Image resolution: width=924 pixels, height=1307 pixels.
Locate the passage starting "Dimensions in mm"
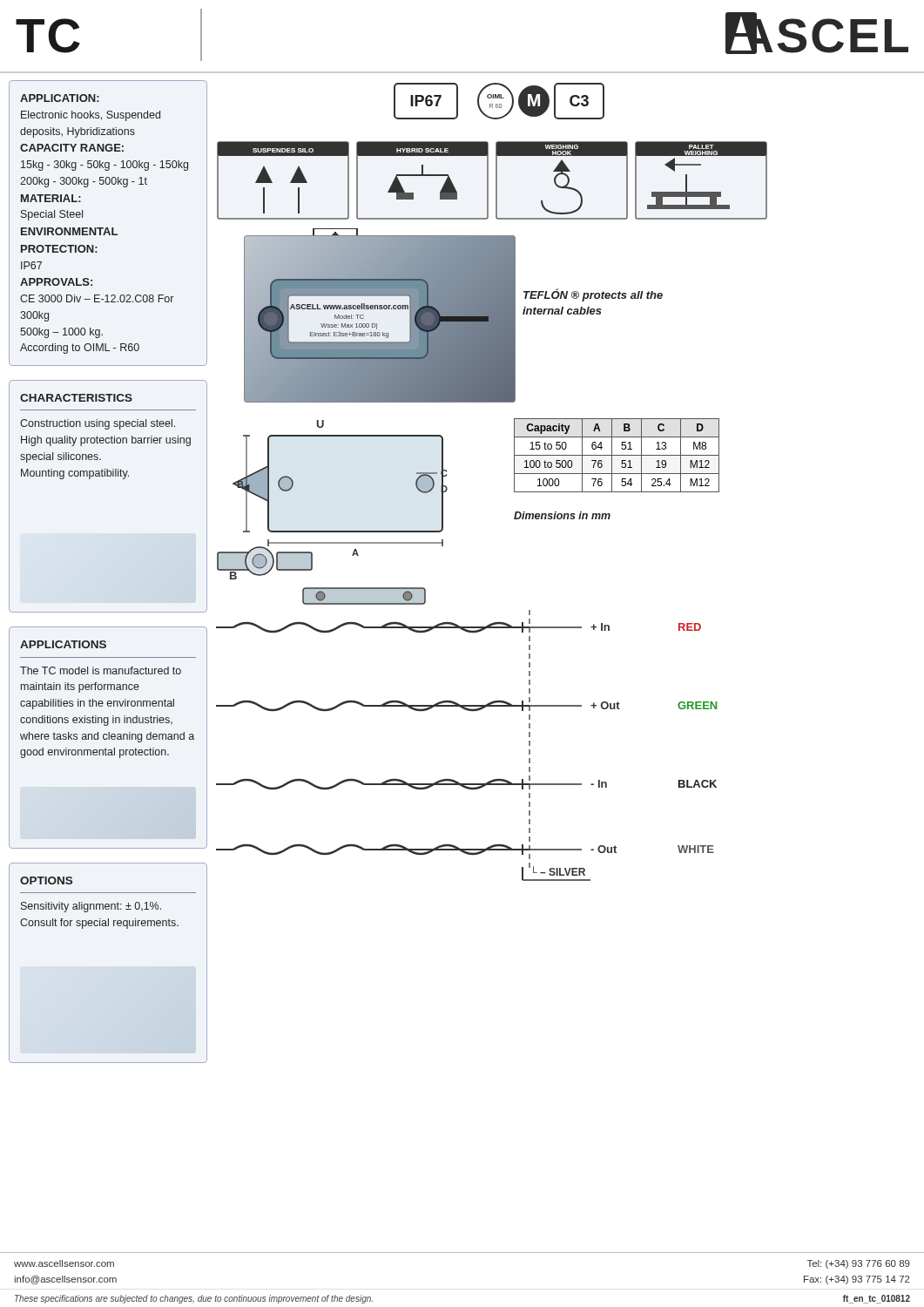point(562,516)
